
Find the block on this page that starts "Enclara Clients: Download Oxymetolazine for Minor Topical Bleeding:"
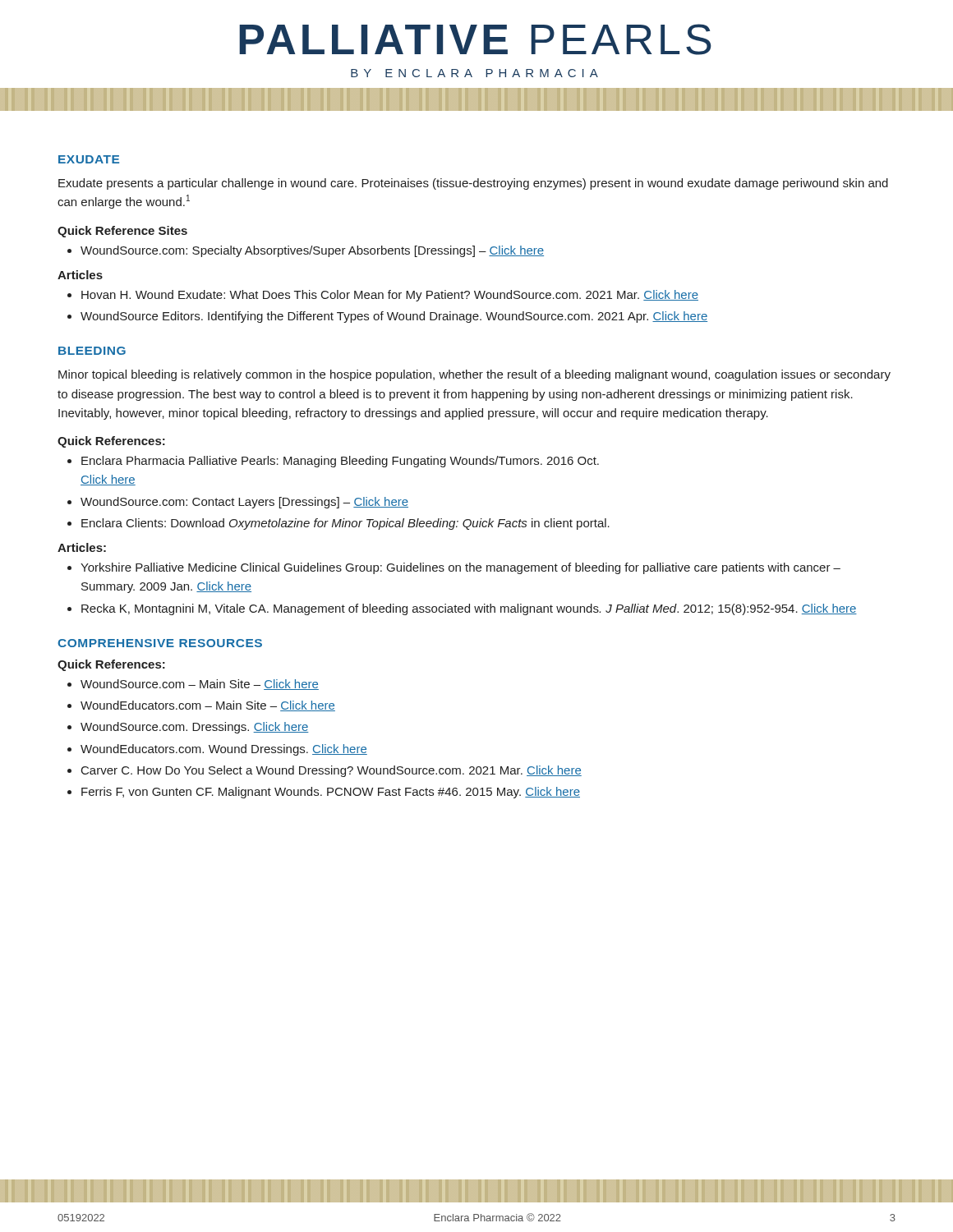tap(345, 523)
